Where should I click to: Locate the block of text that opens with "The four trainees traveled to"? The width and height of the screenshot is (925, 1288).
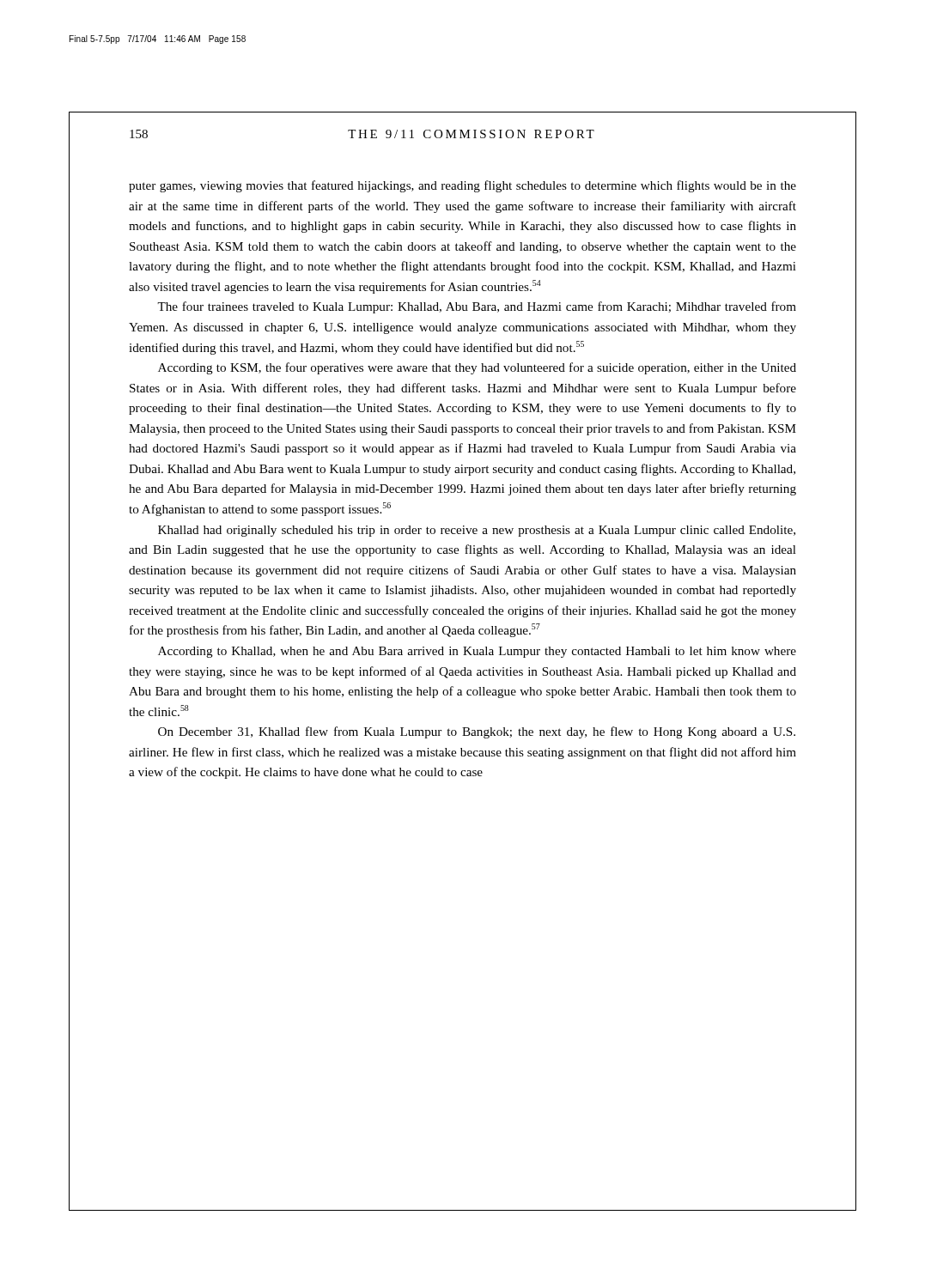pyautogui.click(x=462, y=327)
